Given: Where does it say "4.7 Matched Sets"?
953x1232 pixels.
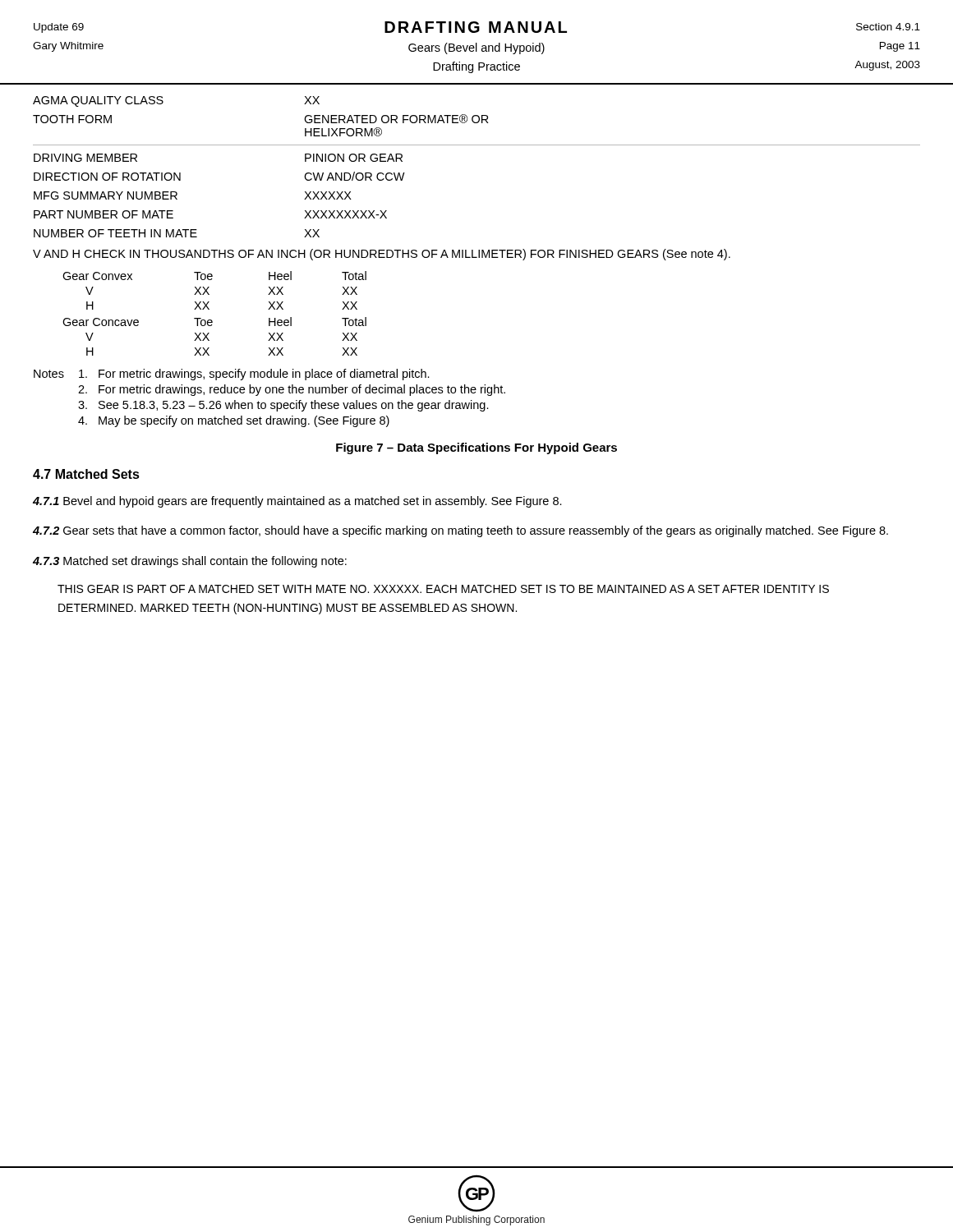Looking at the screenshot, I should (x=86, y=474).
